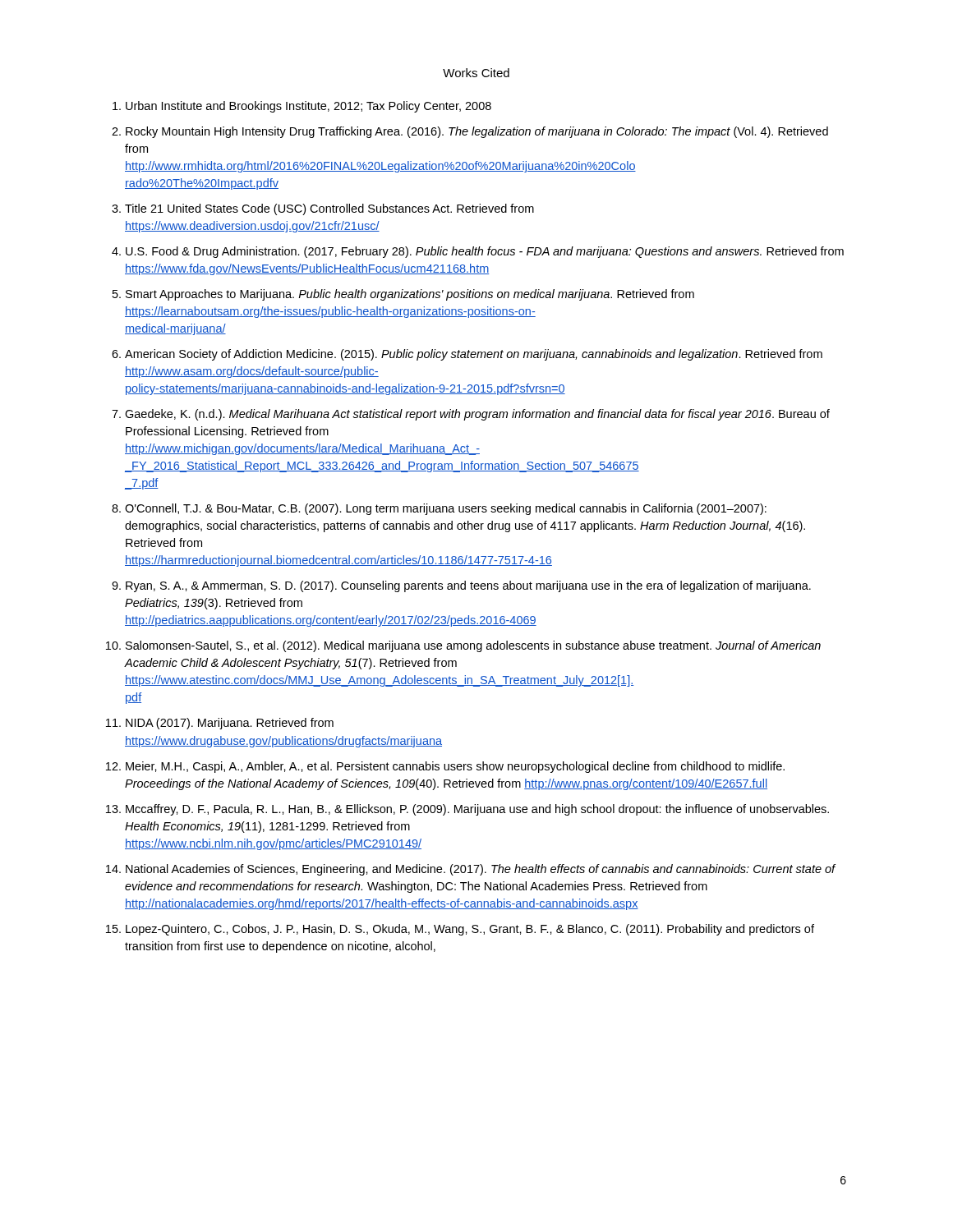
Task: Find the title that says "Works Cited"
Action: 476,73
